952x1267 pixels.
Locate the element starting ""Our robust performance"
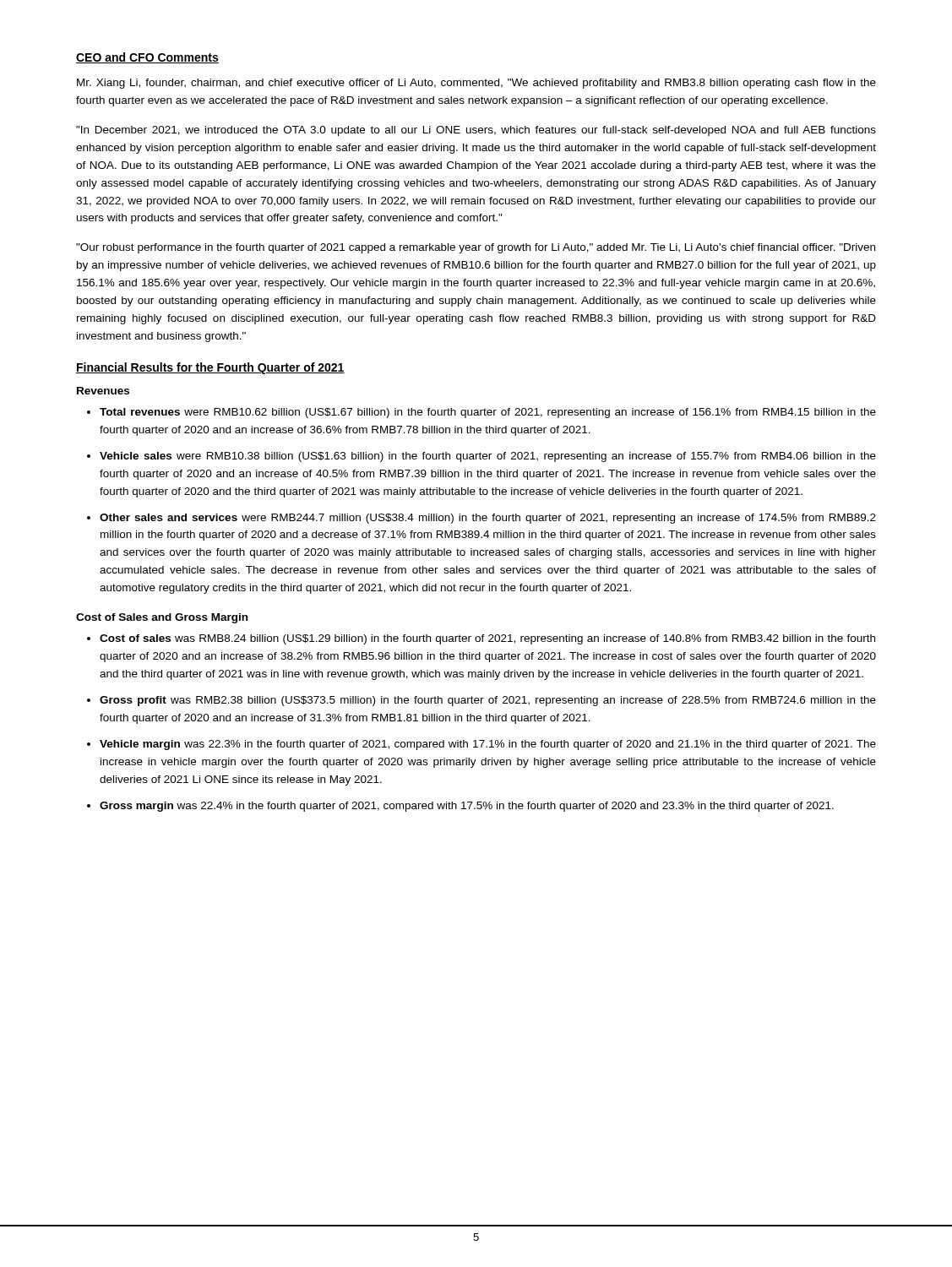476,292
